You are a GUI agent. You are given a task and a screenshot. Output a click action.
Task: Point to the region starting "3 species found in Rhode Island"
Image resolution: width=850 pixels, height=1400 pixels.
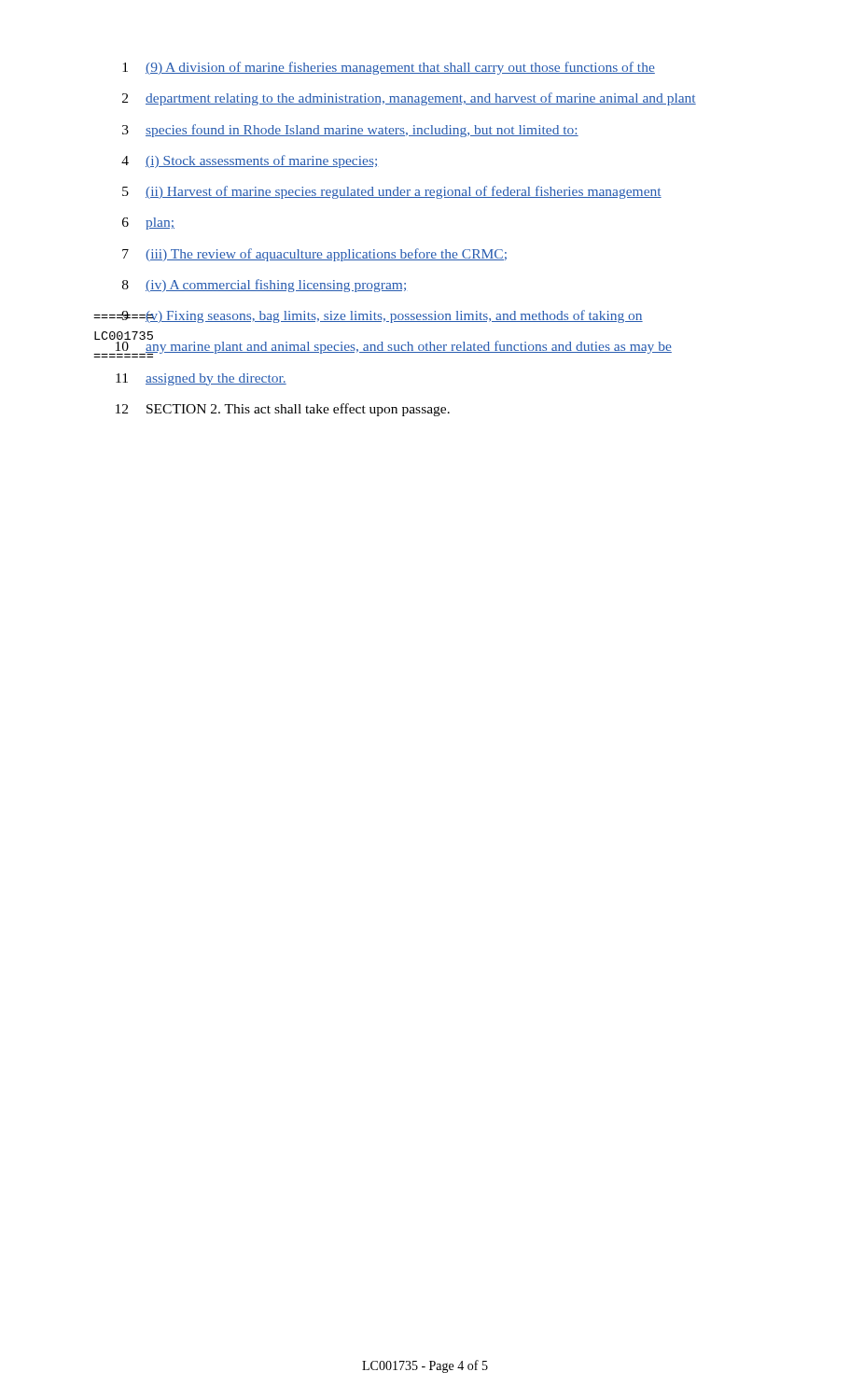point(434,129)
